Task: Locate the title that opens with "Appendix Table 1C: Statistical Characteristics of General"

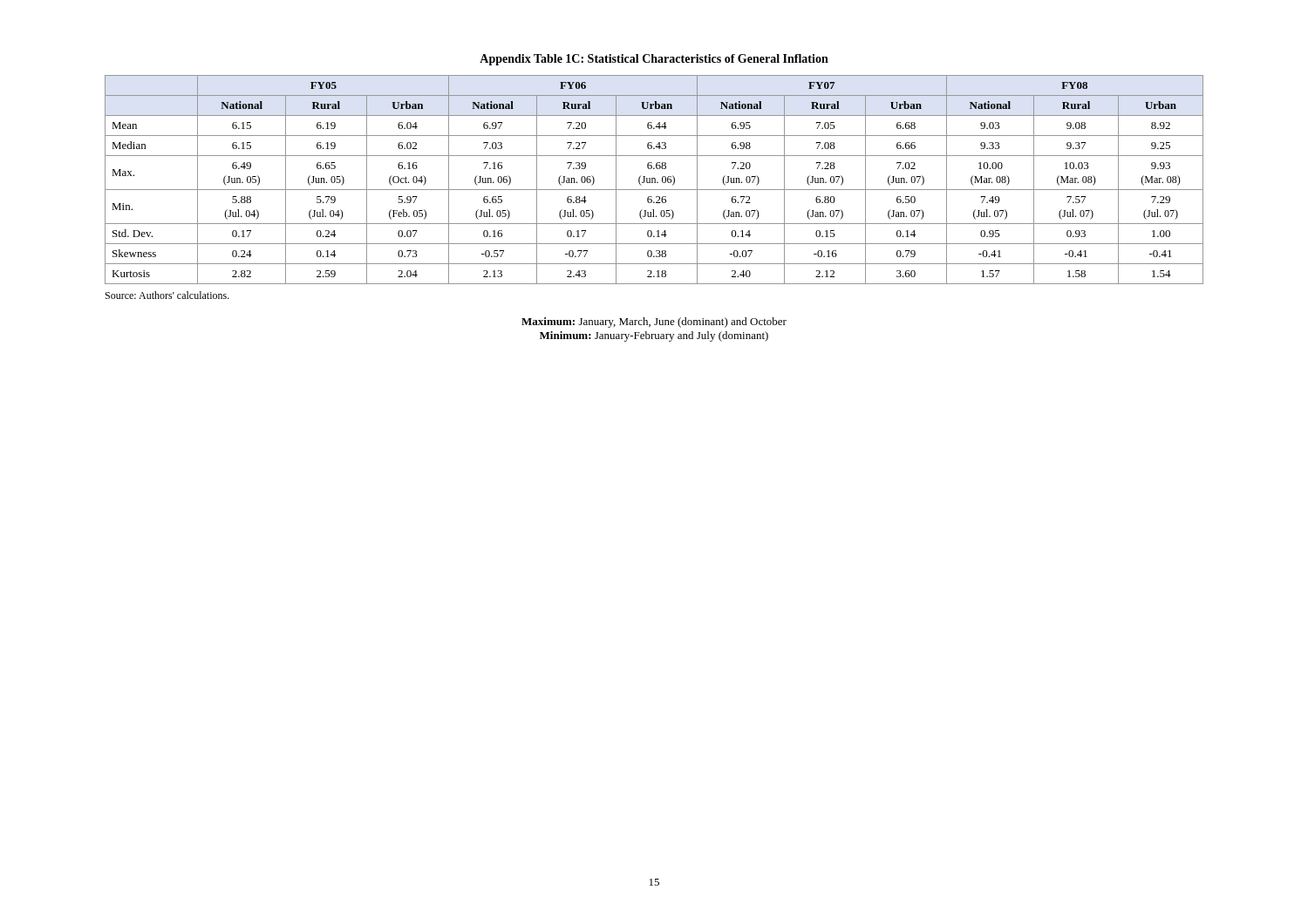Action: [x=654, y=59]
